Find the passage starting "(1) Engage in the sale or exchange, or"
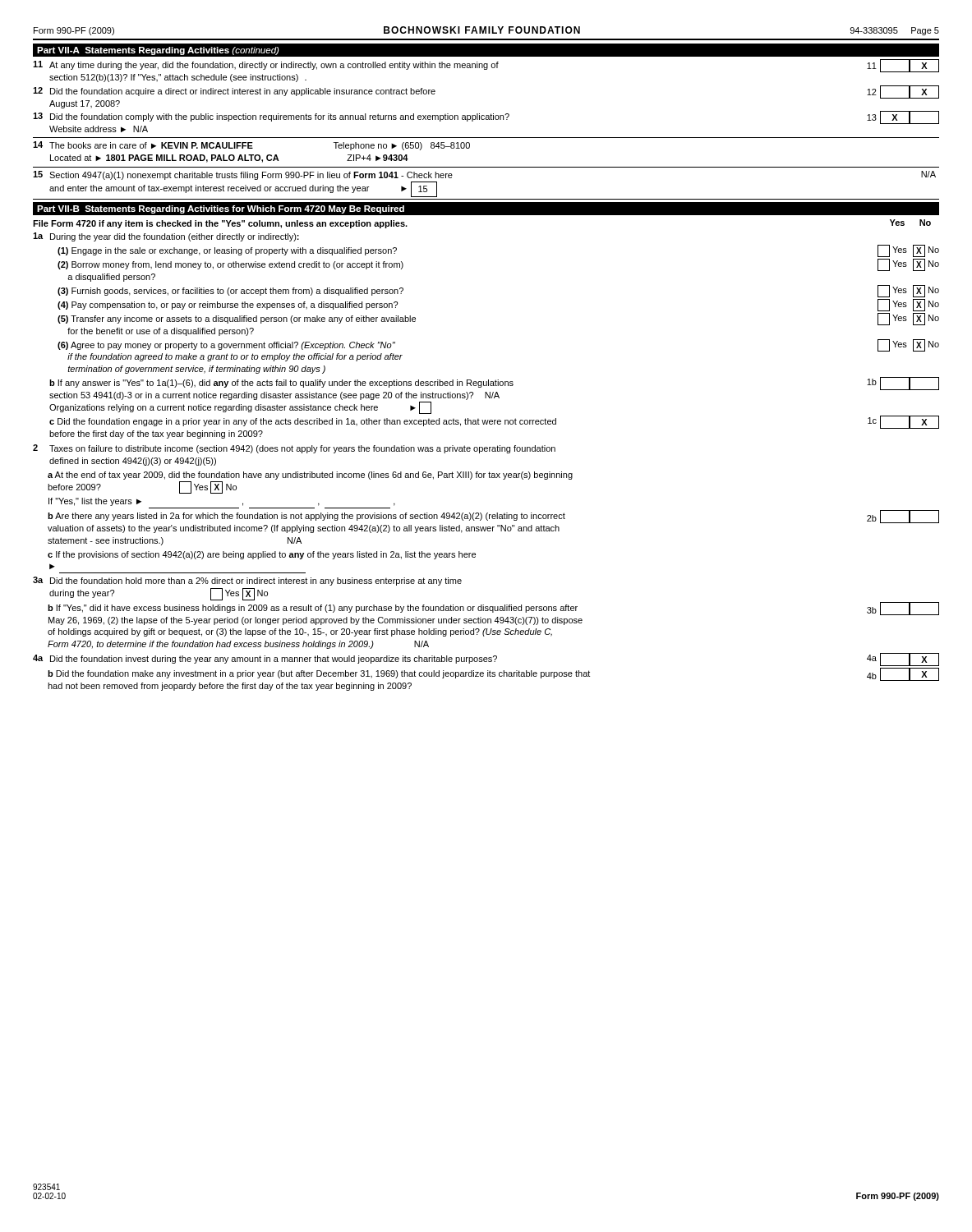 coord(231,251)
